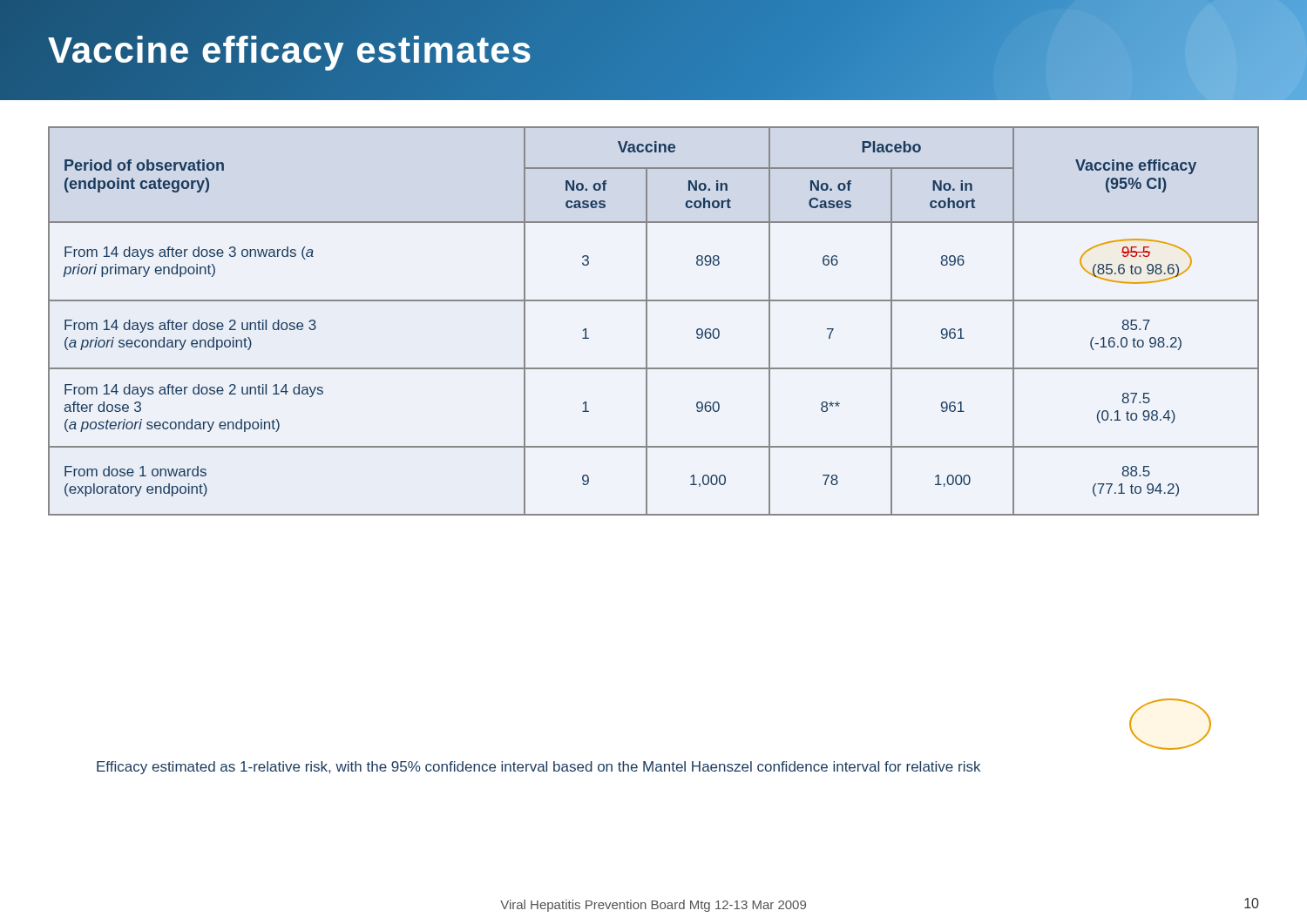
Task: Locate the title containing "Vaccine efficacy estimates"
Action: click(x=290, y=50)
